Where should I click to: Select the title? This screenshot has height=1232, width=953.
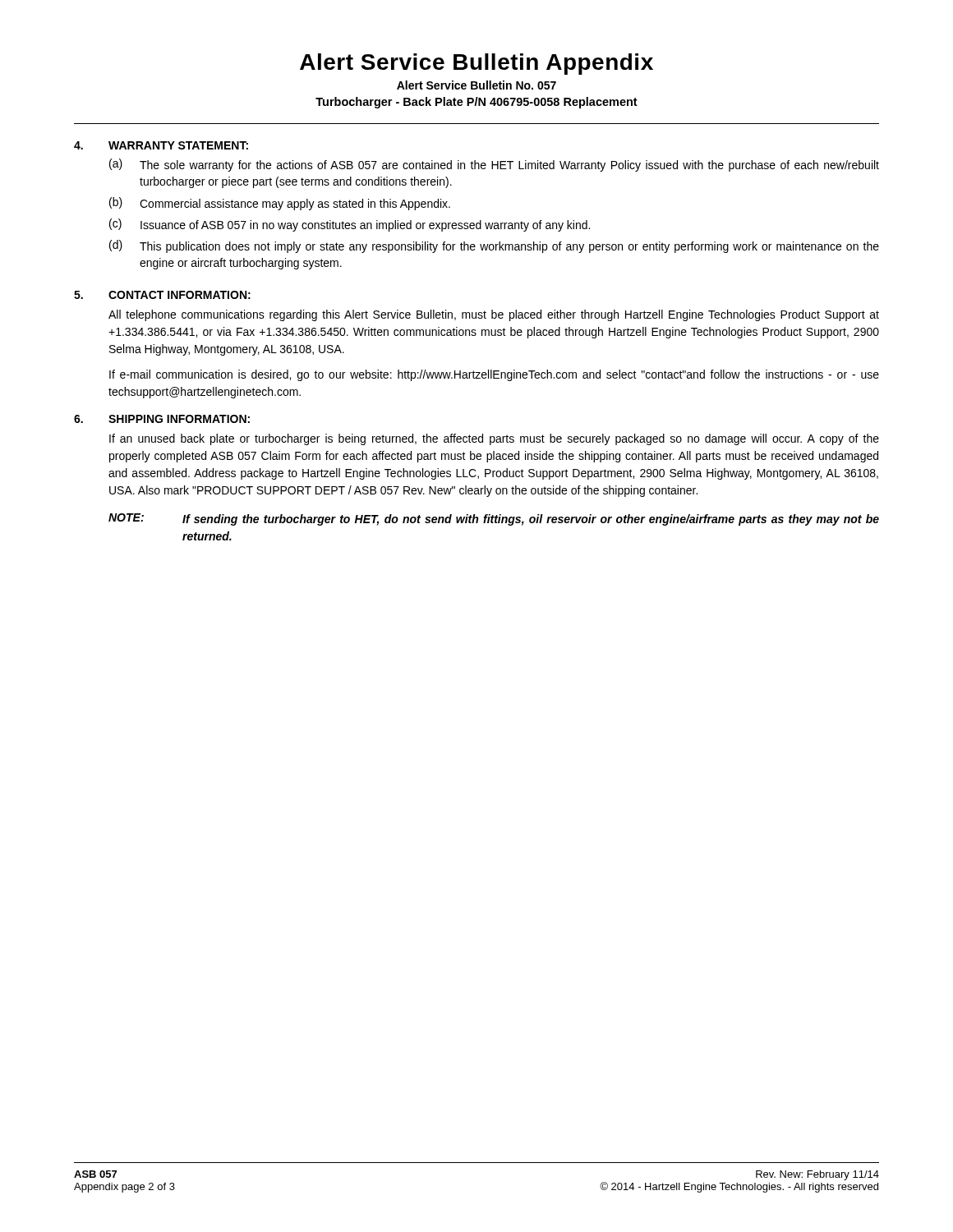tap(476, 79)
